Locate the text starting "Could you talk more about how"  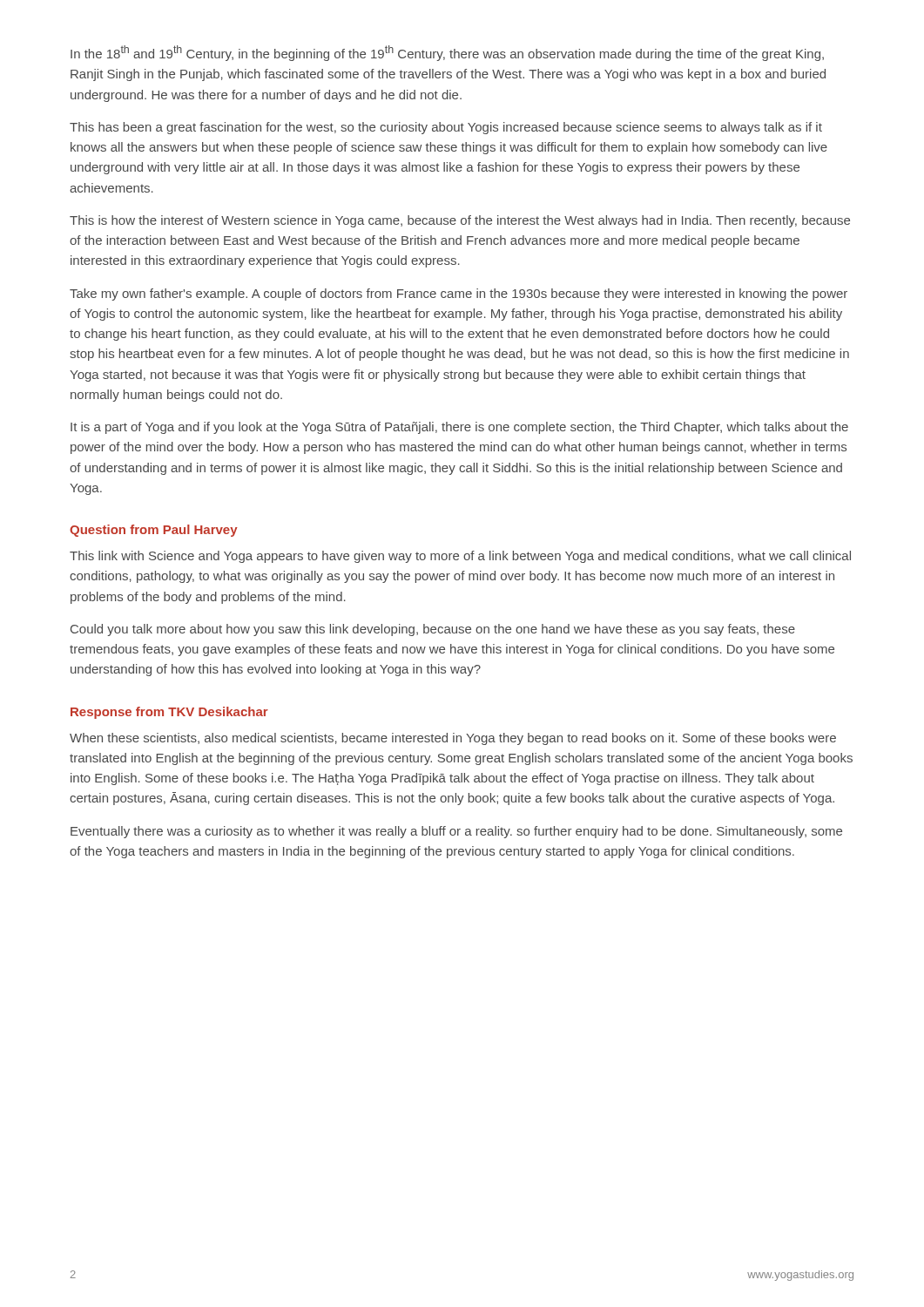[x=452, y=649]
